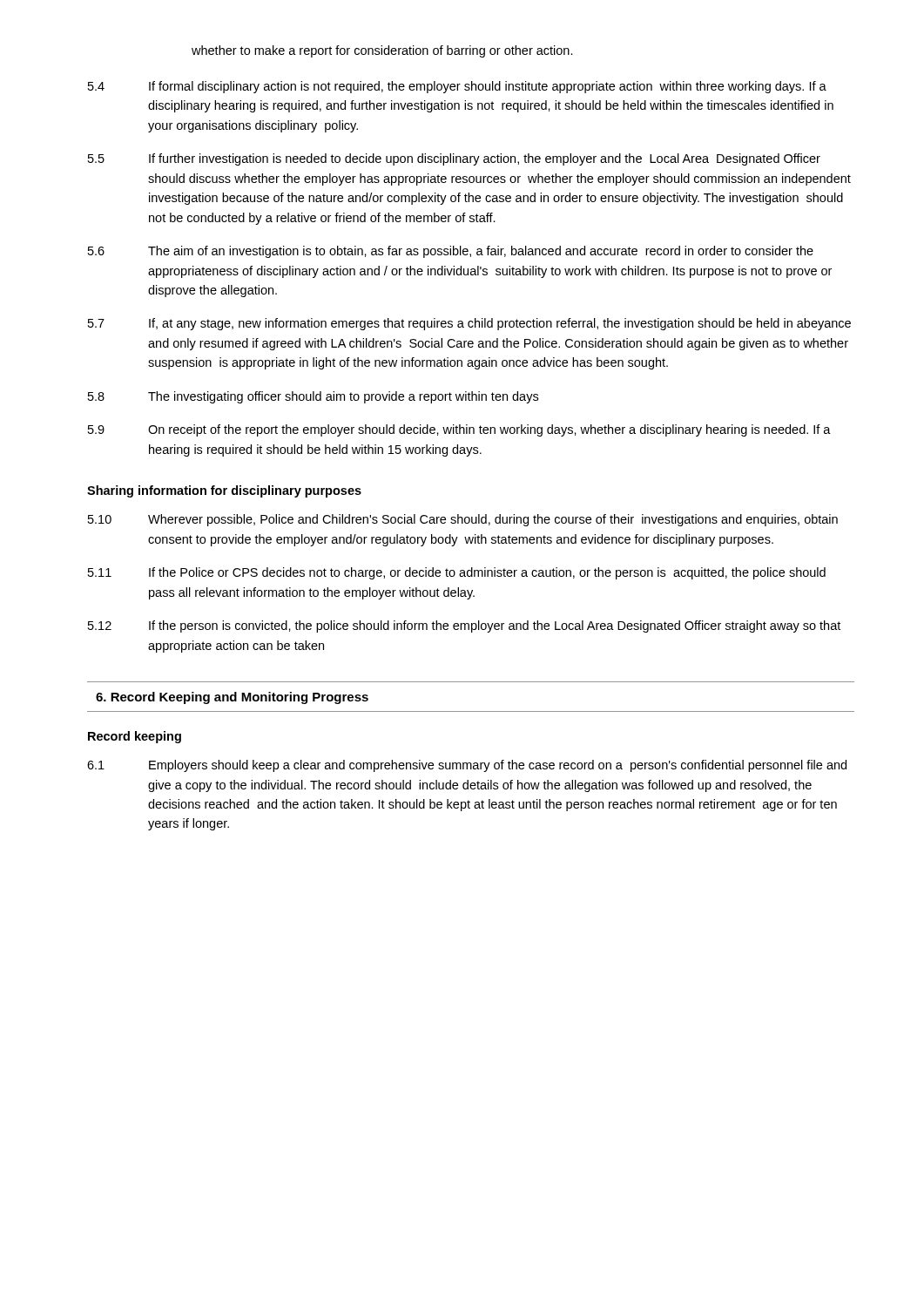Screen dimensions: 1307x924
Task: Navigate to the passage starting "Sharing information for"
Action: [224, 491]
